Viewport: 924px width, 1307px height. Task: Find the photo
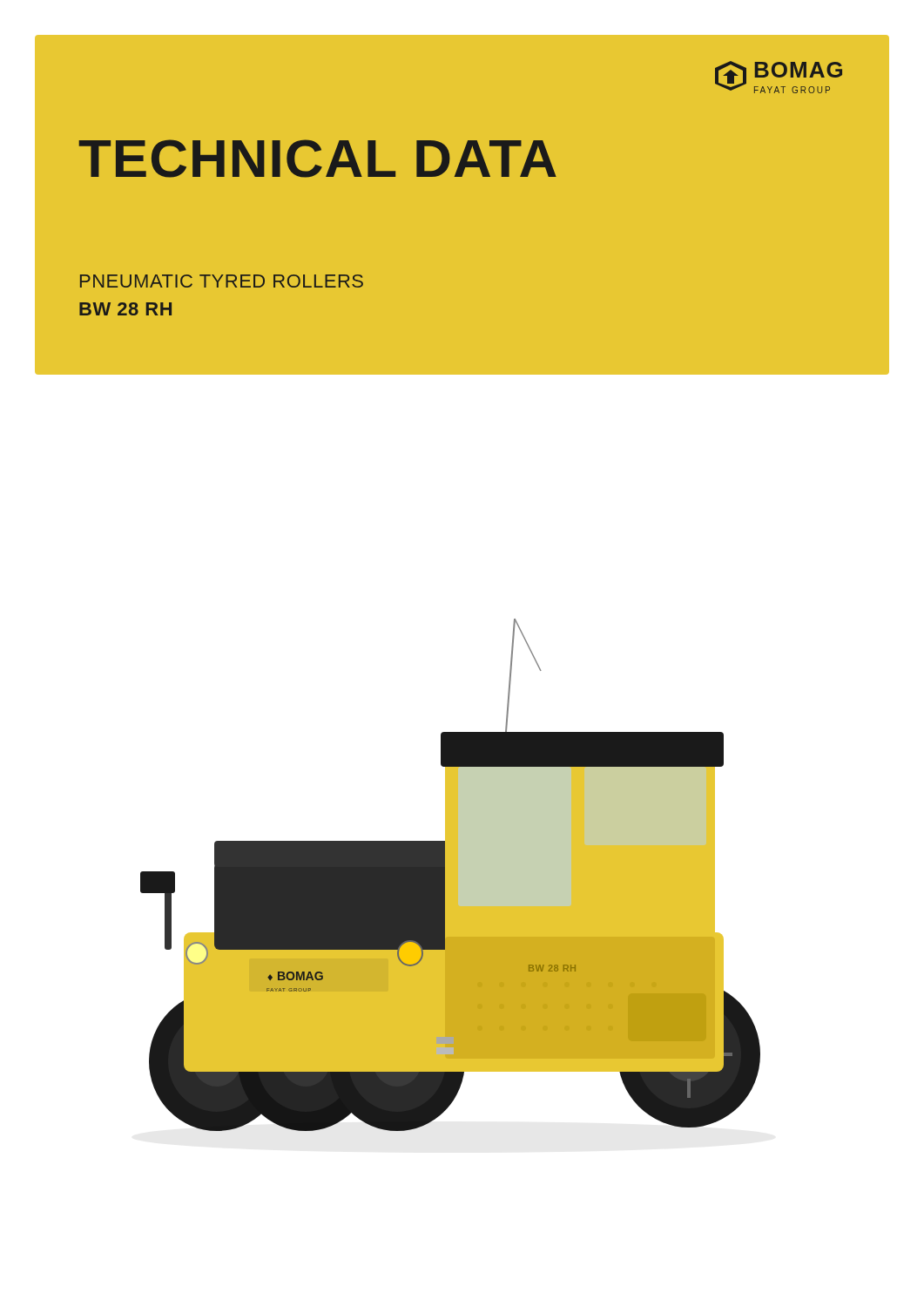[x=462, y=819]
